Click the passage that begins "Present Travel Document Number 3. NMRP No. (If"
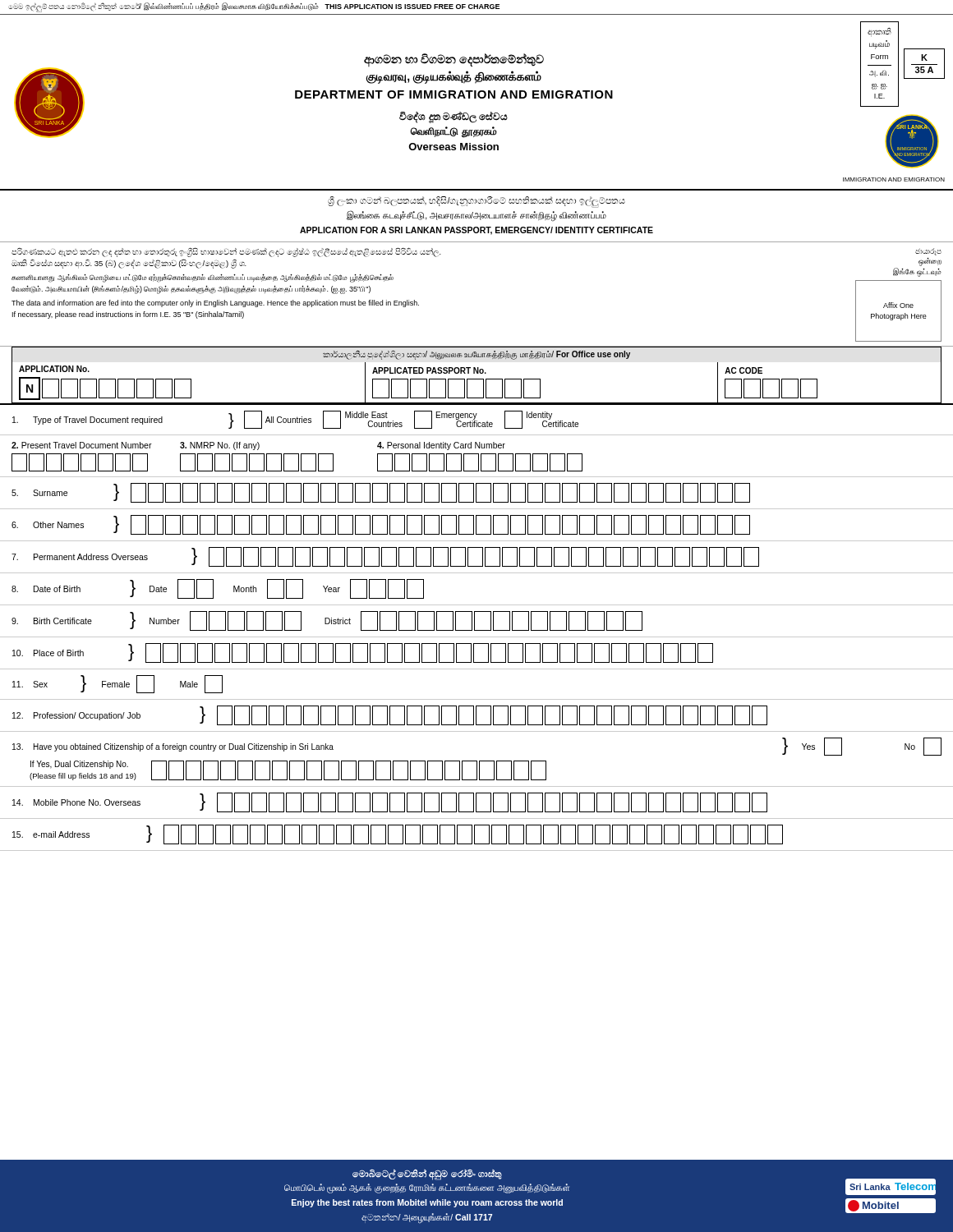This screenshot has height=1232, width=953. pos(476,456)
